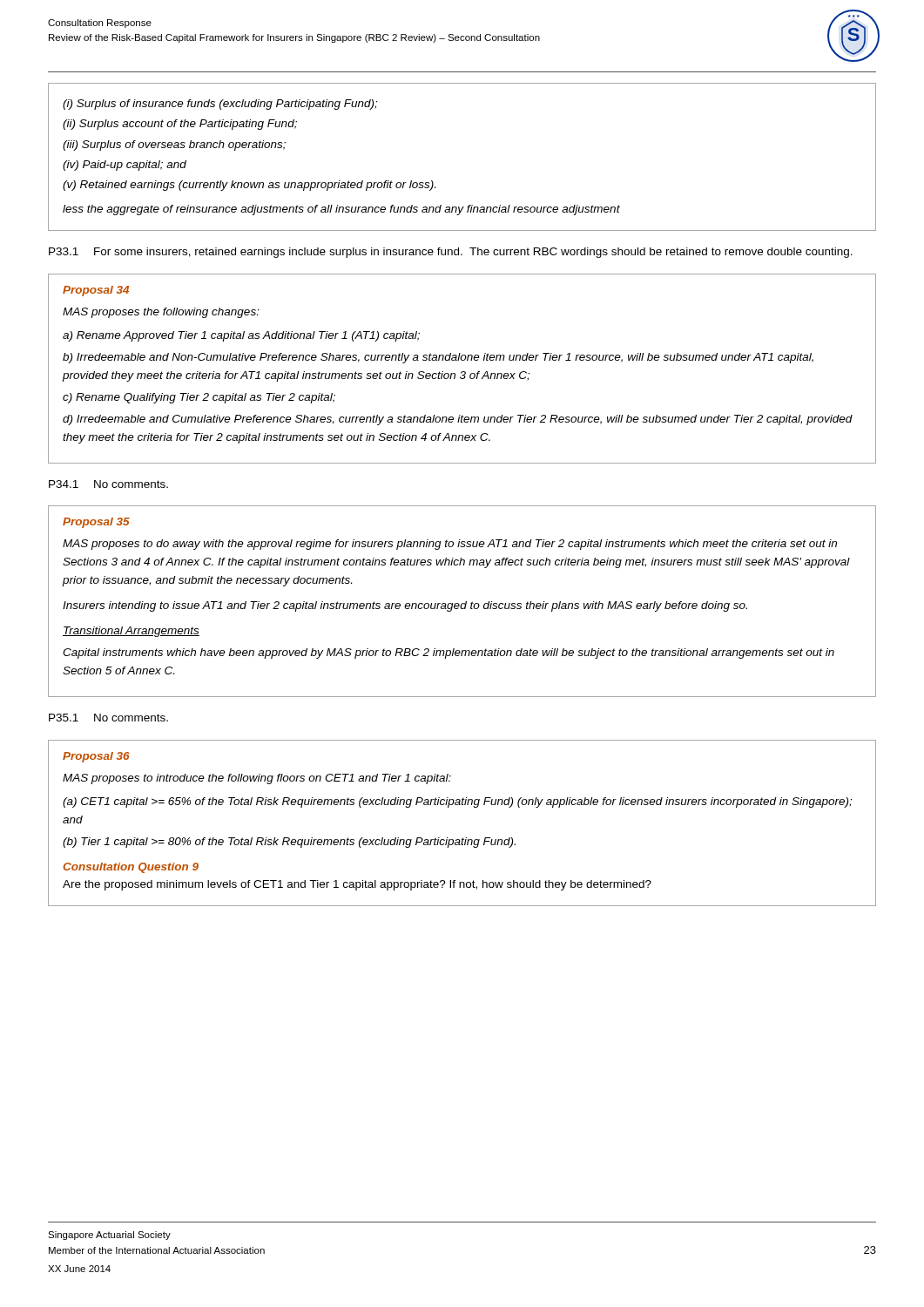Click on the text starting "P35.1 No comments."

[108, 718]
